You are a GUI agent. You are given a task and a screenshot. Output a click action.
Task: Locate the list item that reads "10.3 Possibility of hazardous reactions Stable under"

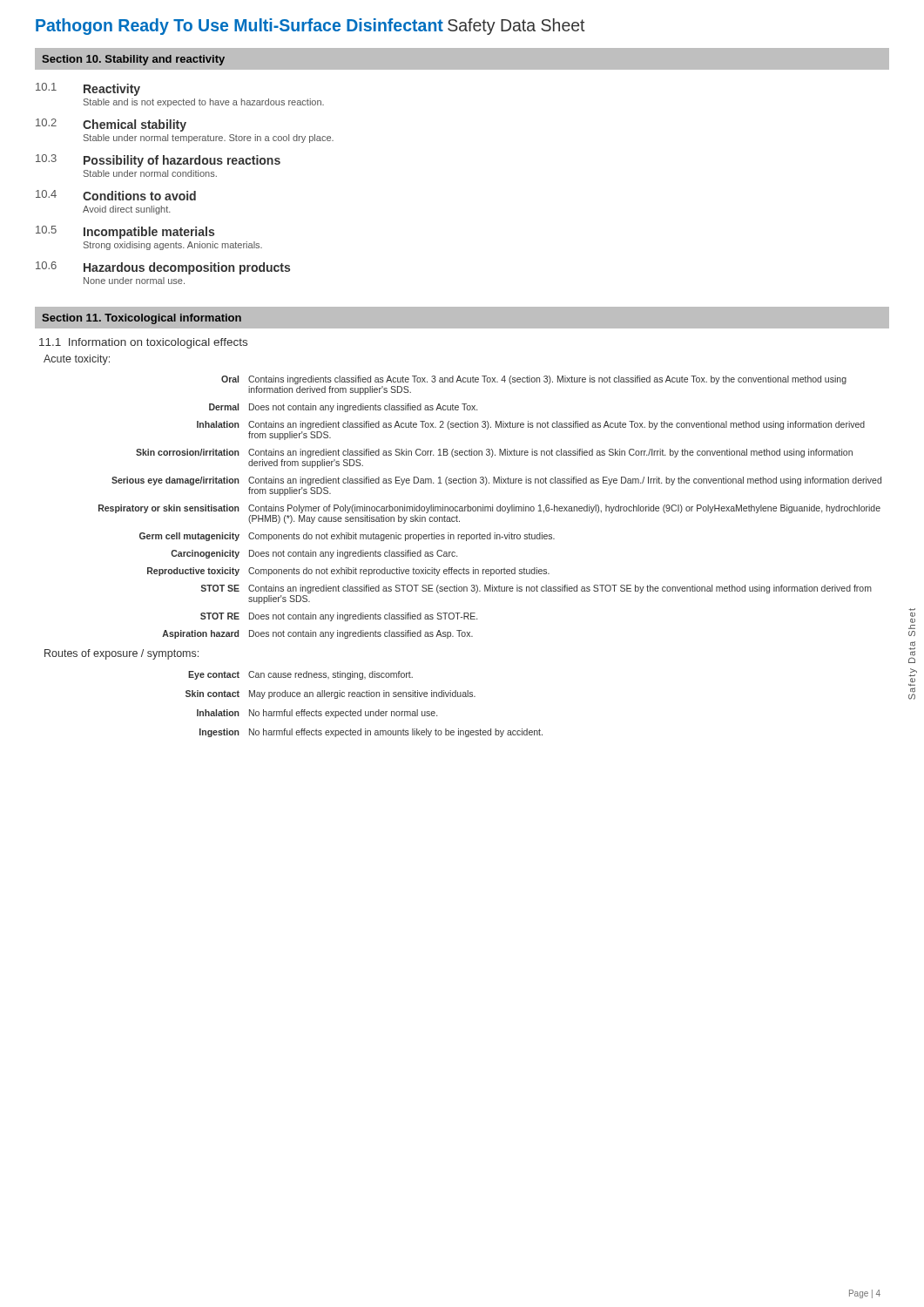(x=158, y=161)
